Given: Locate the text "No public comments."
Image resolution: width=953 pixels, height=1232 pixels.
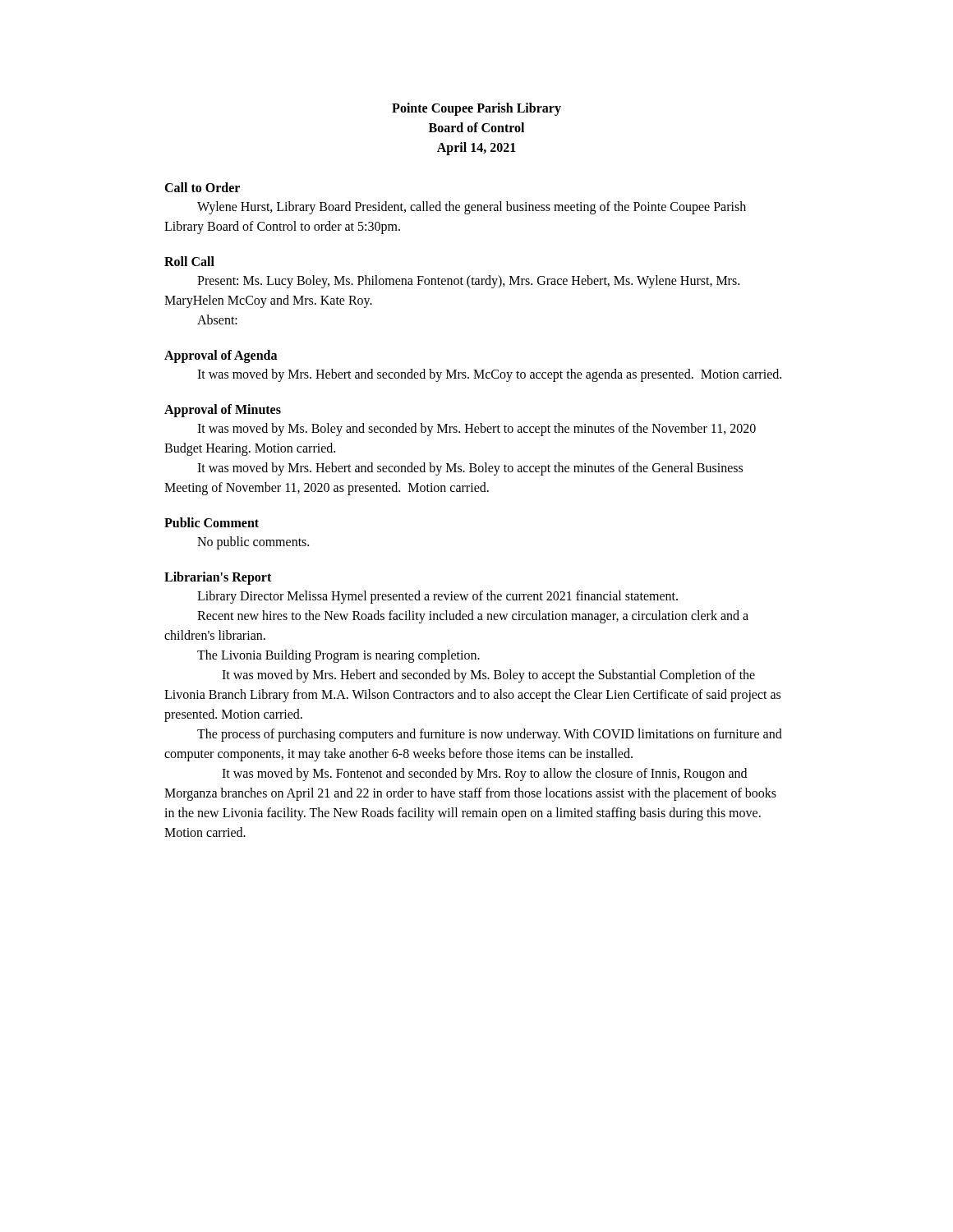Looking at the screenshot, I should click(x=254, y=542).
